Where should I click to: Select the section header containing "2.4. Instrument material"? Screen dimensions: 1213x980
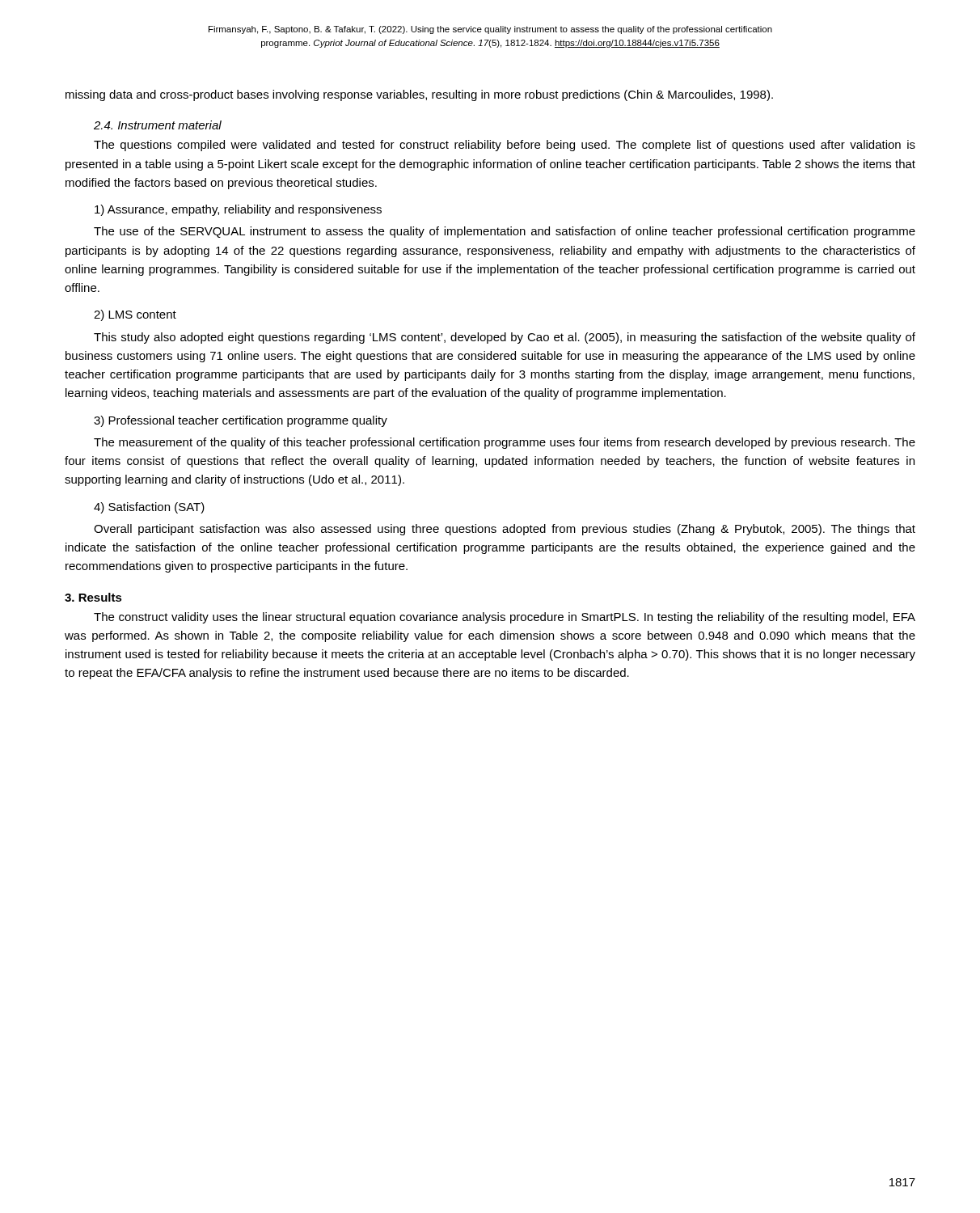click(157, 125)
